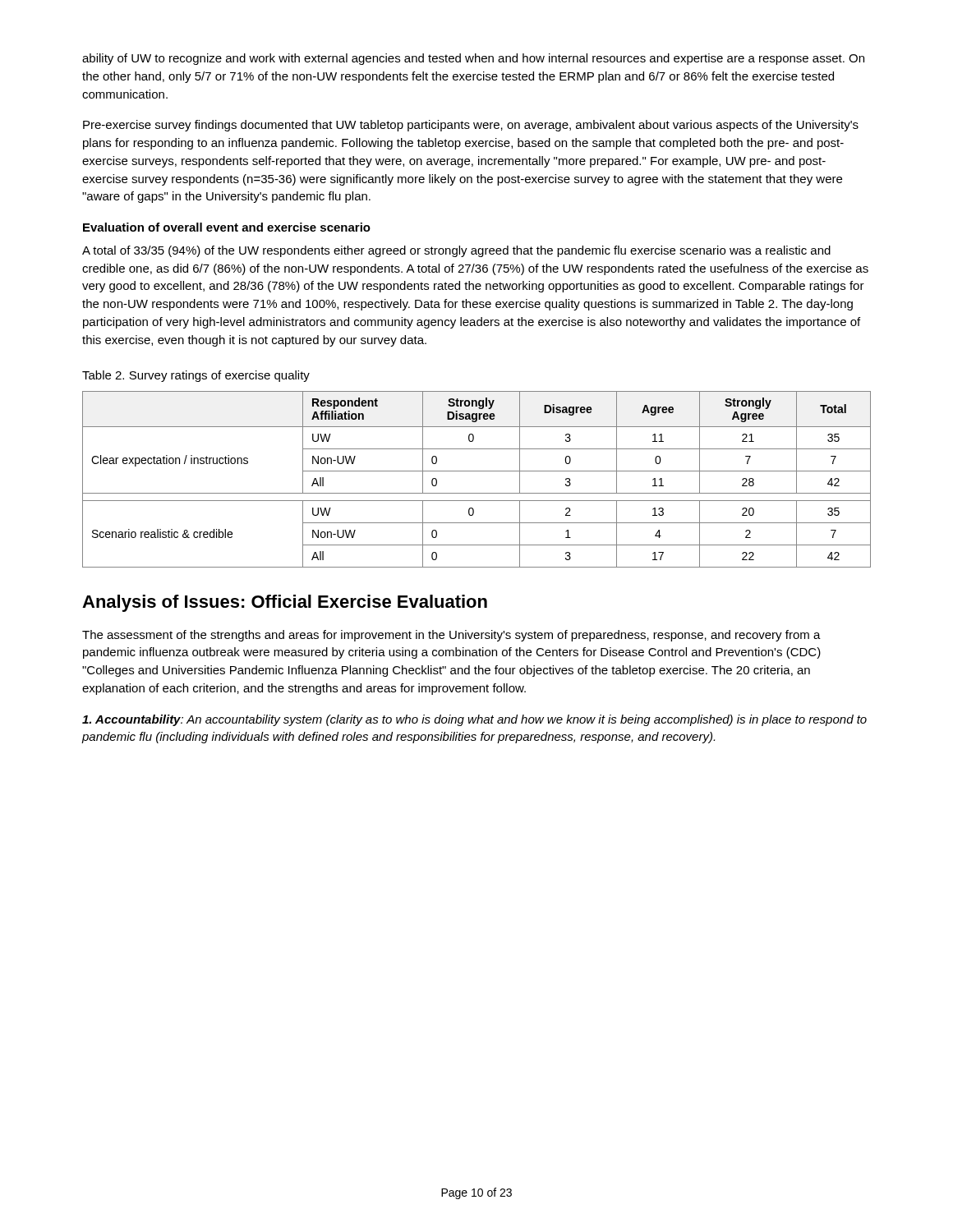The width and height of the screenshot is (953, 1232).
Task: Find the title that says "Analysis of Issues:"
Action: [x=476, y=602]
